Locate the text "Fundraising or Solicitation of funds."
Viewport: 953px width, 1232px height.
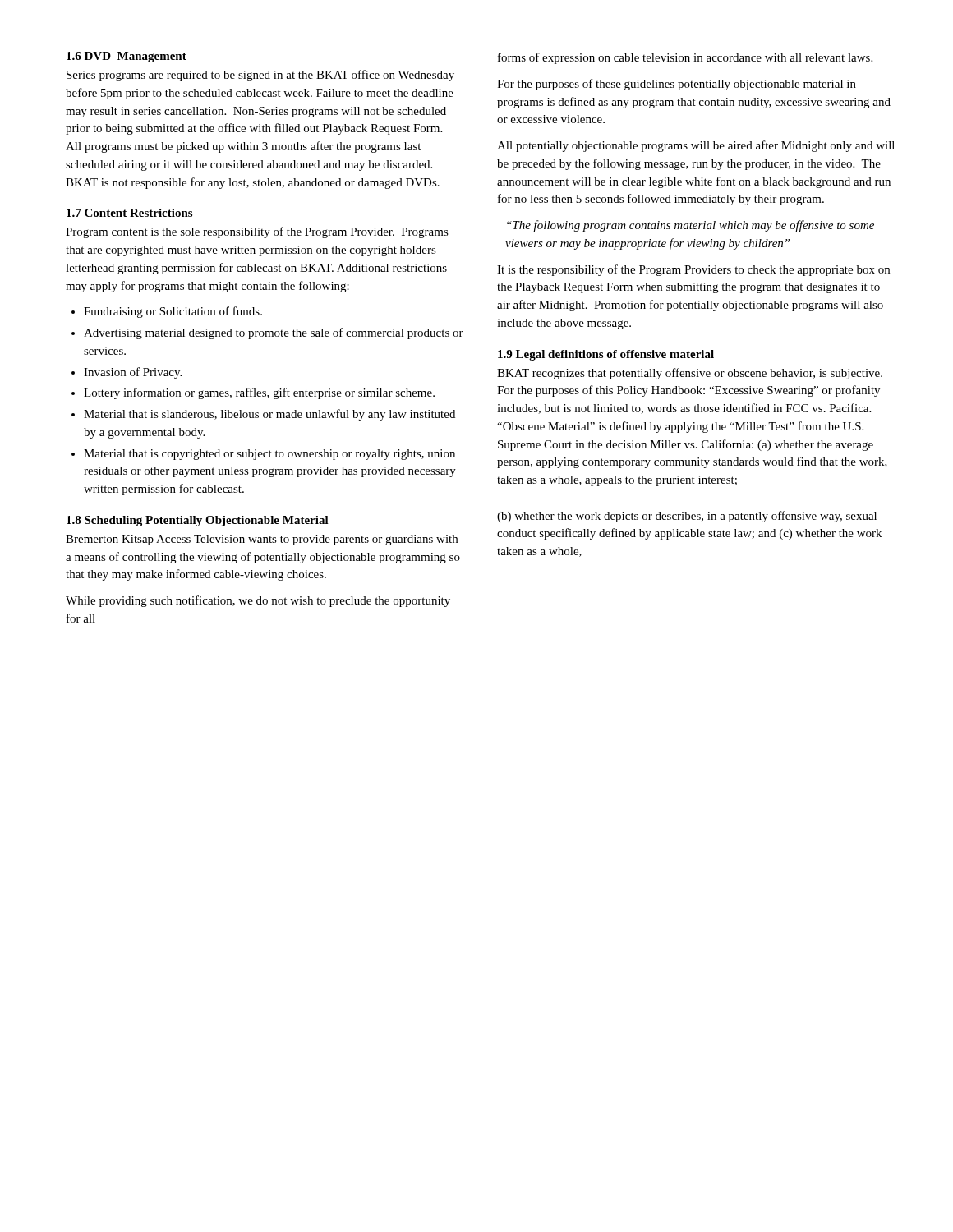click(x=173, y=312)
